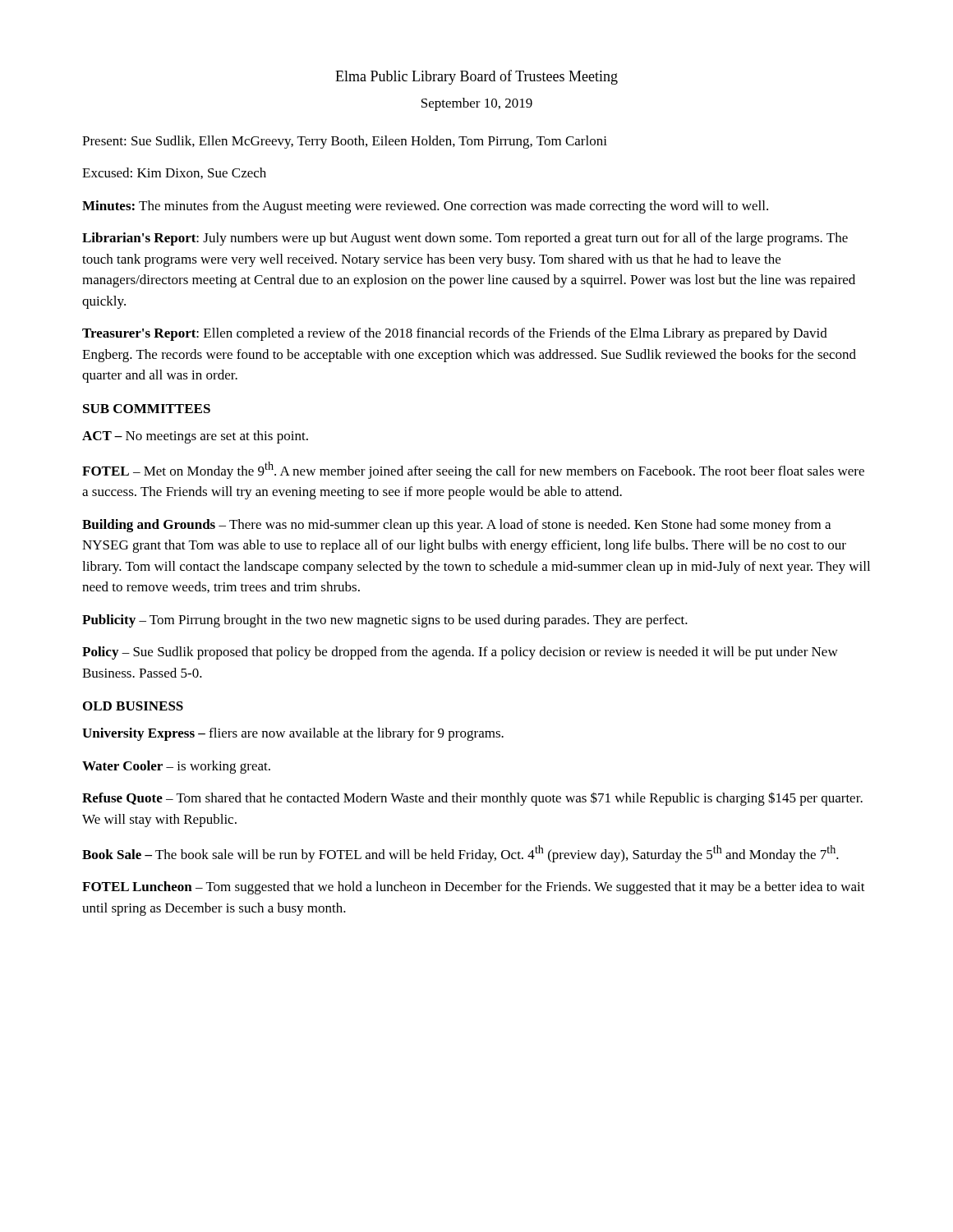Navigate to the passage starting "University Express – fliers are now available"
Viewport: 953px width, 1232px height.
point(293,733)
